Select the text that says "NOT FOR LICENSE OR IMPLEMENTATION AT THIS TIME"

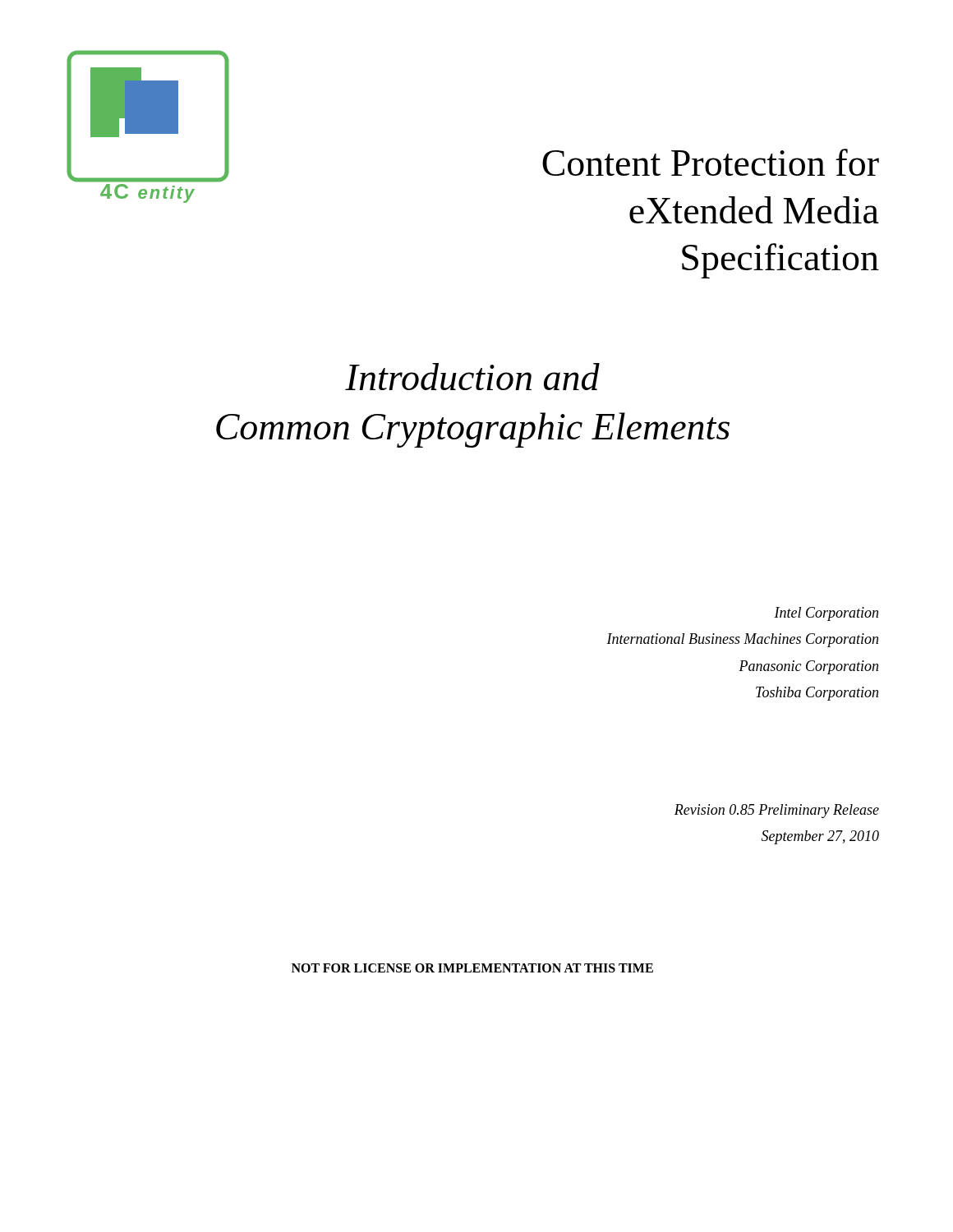[x=472, y=968]
